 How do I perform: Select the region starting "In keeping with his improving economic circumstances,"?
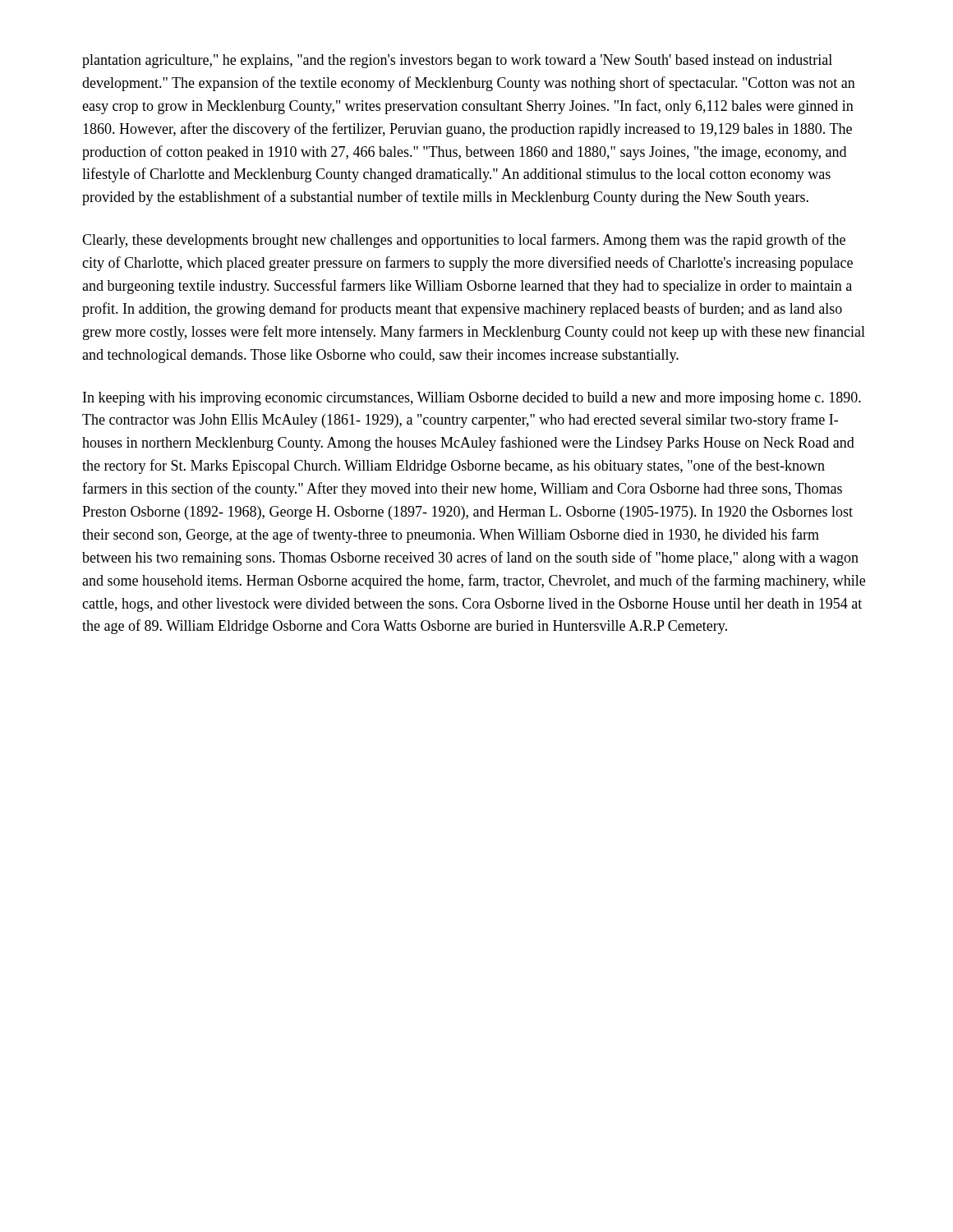tap(474, 512)
